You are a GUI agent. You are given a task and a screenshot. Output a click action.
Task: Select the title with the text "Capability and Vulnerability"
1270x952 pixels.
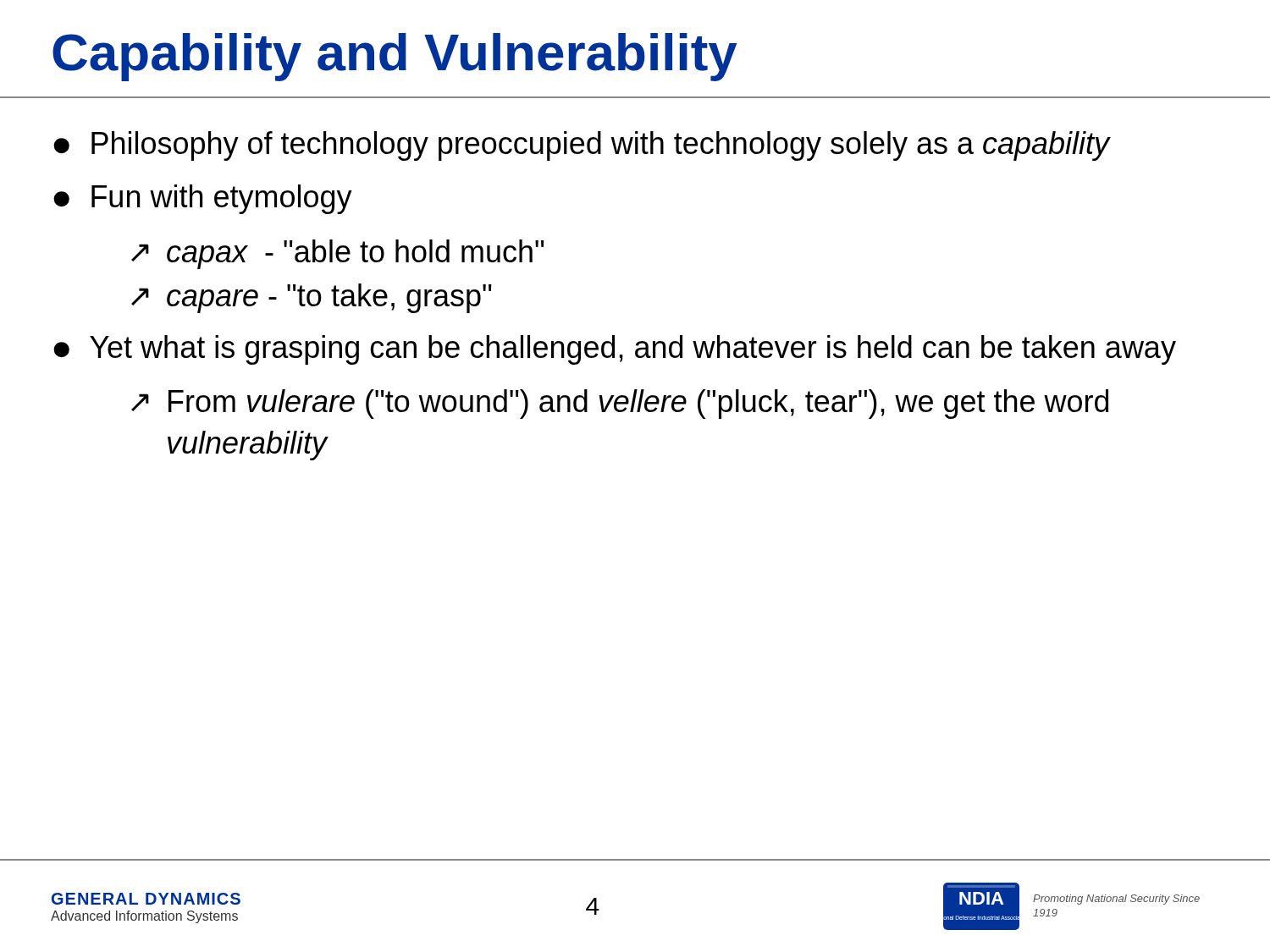coord(394,52)
